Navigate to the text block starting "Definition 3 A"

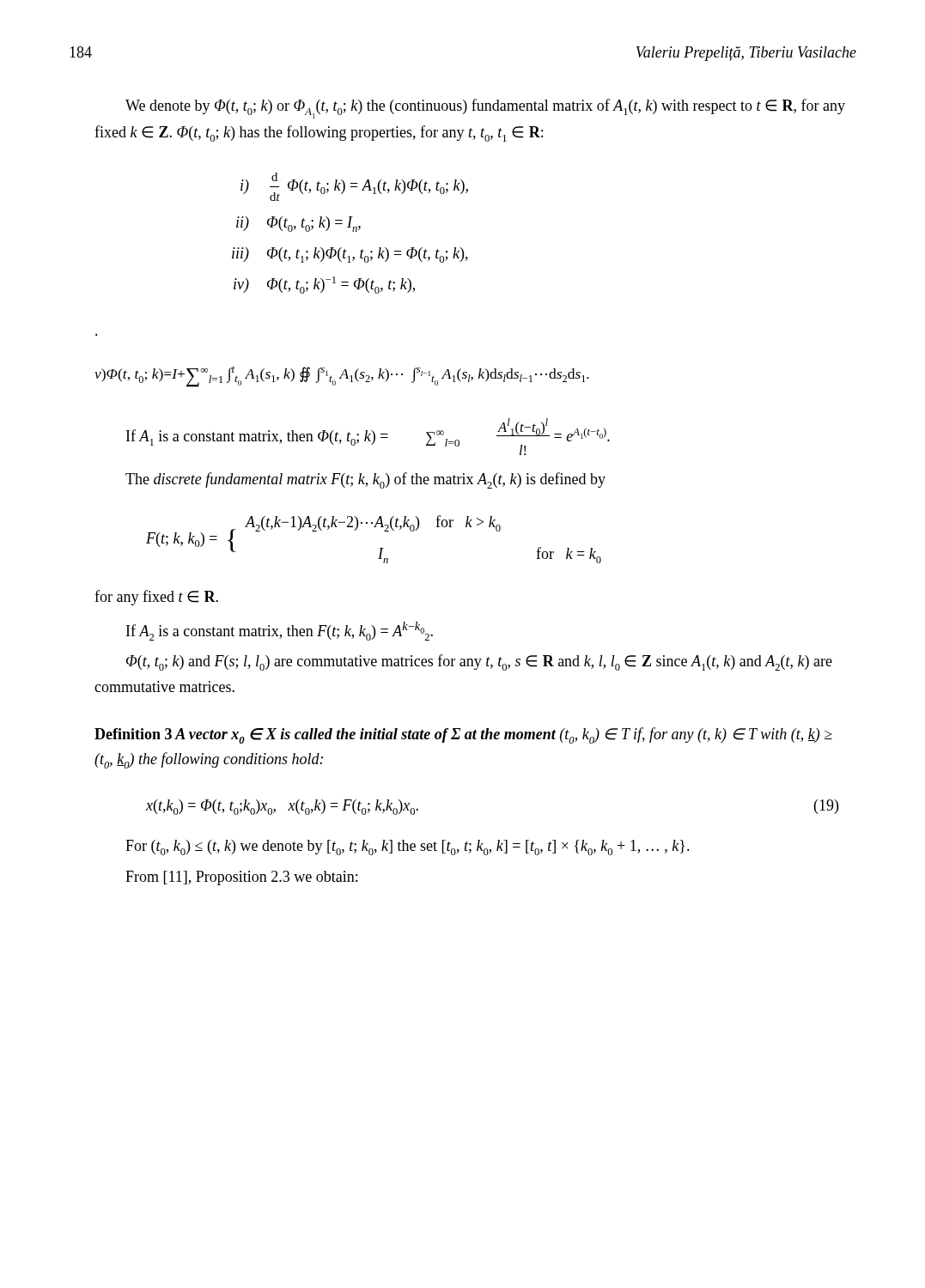463,748
